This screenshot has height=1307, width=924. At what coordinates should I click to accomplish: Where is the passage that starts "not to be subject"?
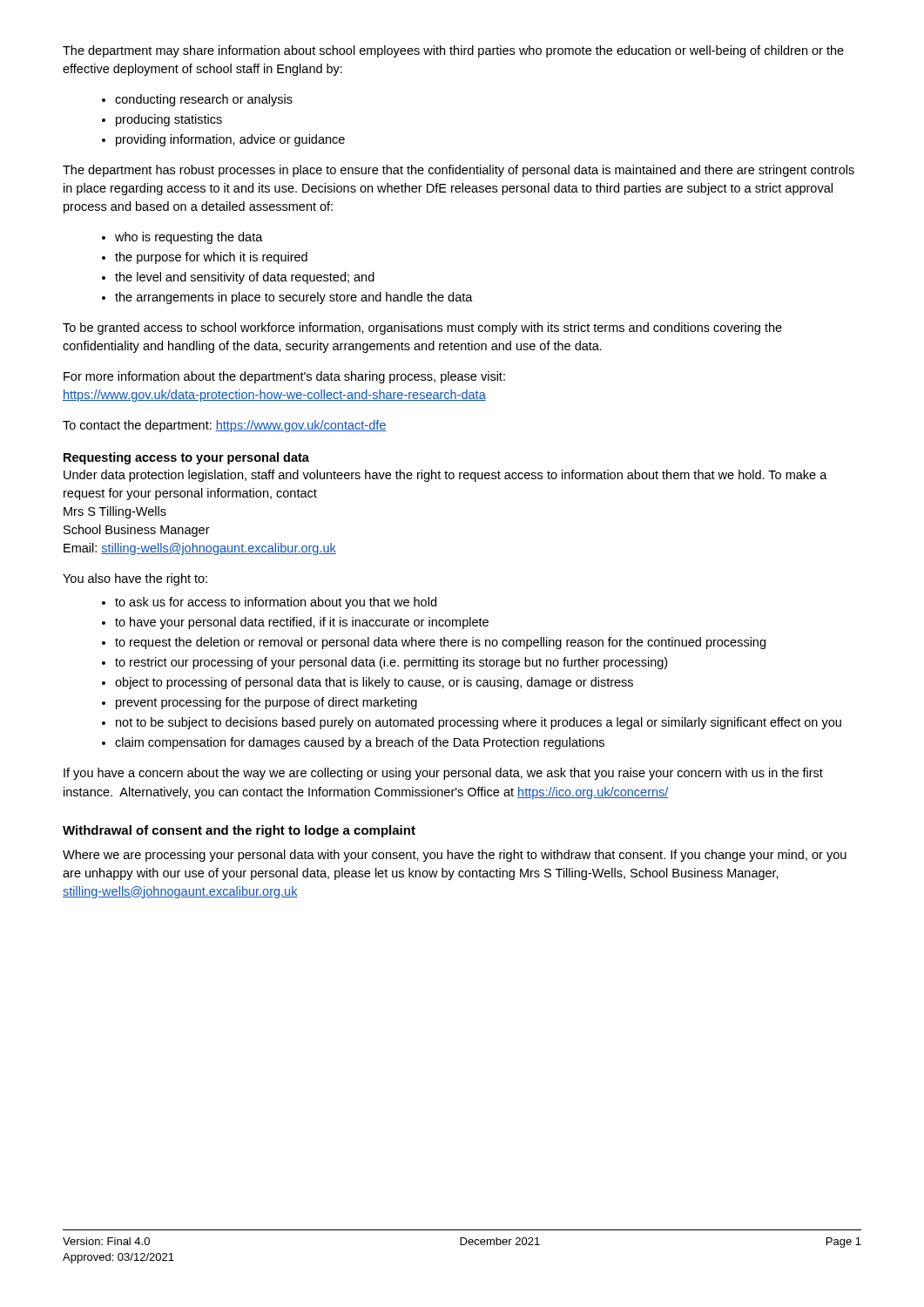(478, 723)
